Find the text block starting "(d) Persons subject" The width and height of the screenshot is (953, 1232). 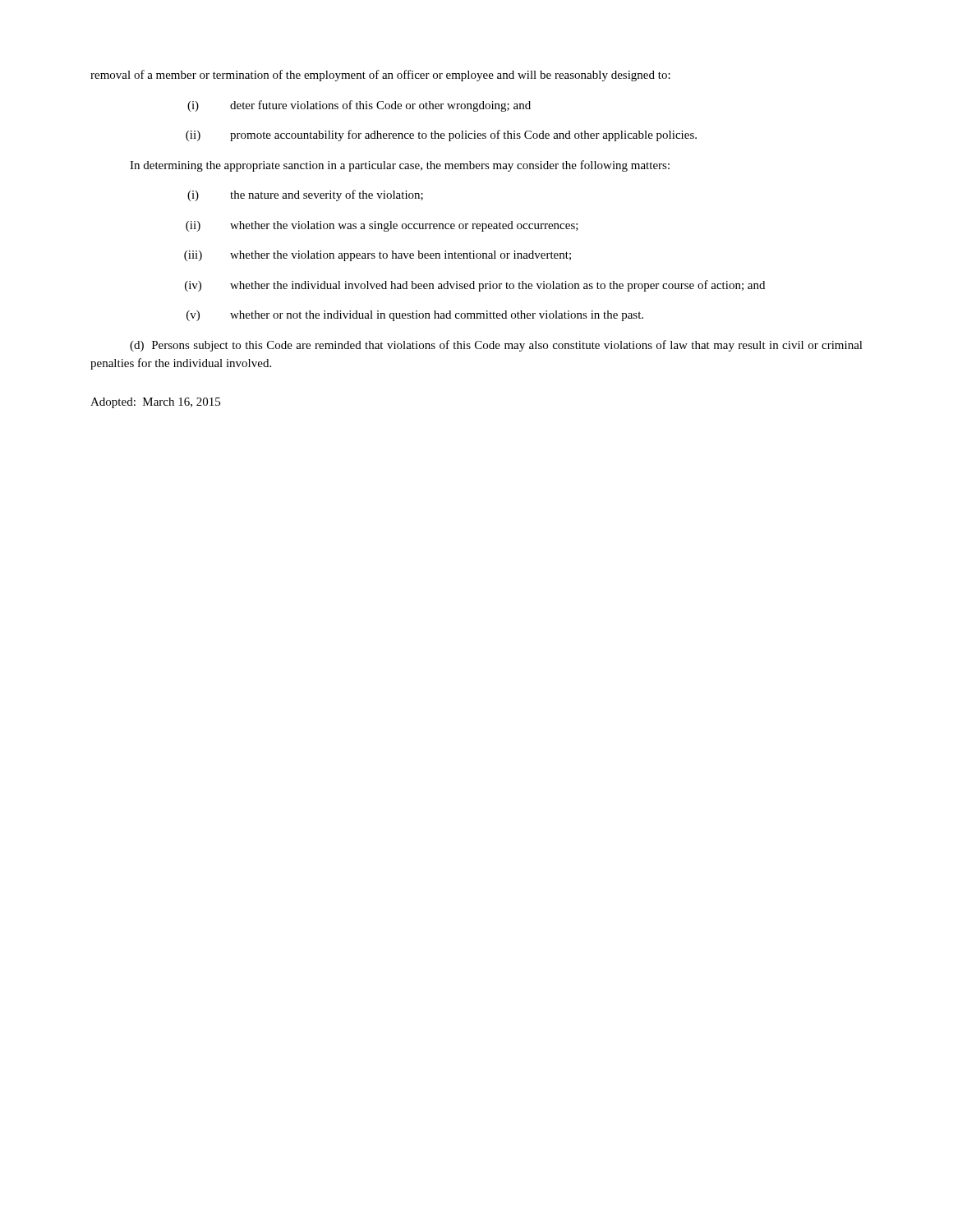(x=476, y=354)
